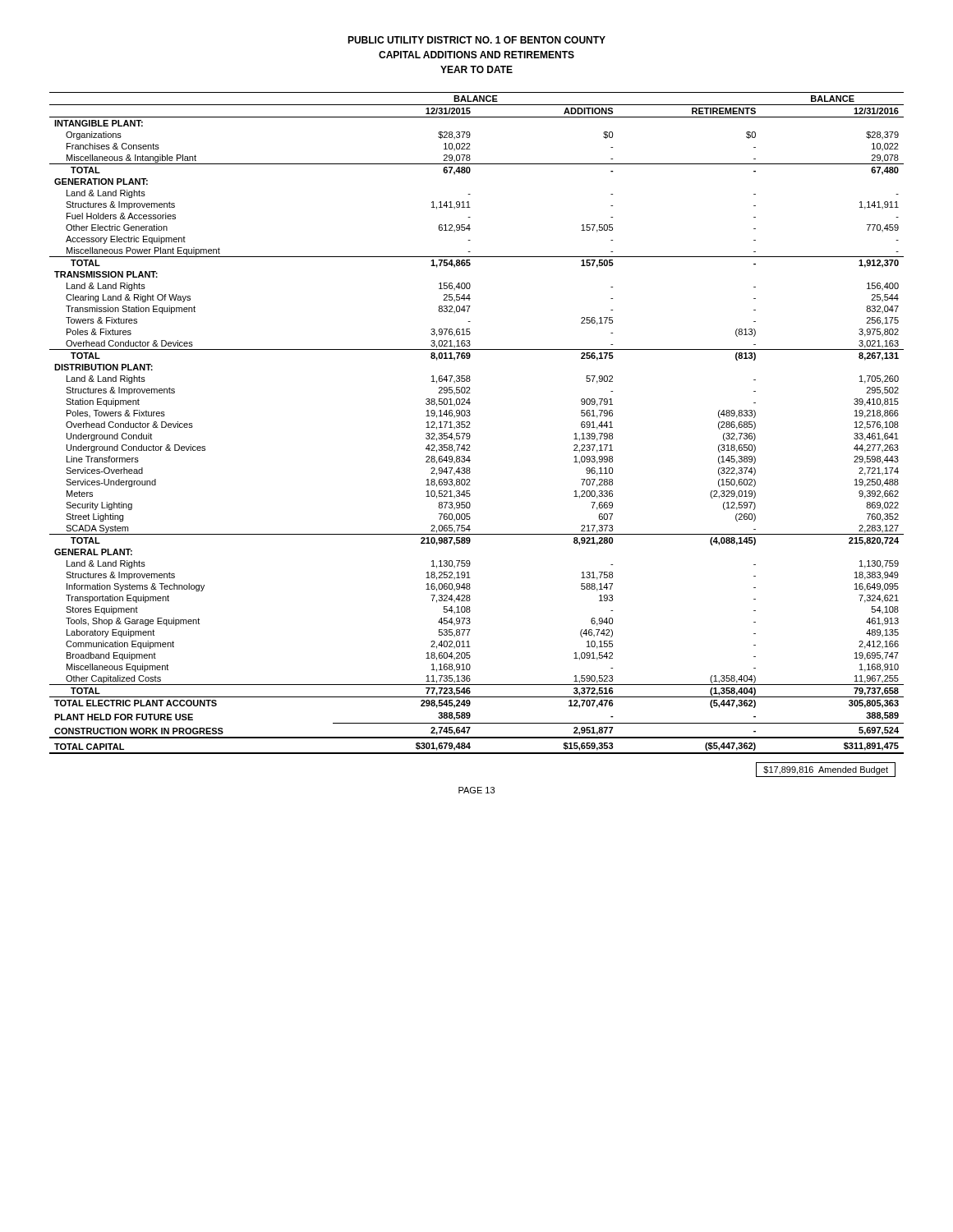953x1232 pixels.
Task: Point to the title beginning "PUBLIC UTILITY DISTRICT NO. 1 OF BENTON COUNTY"
Action: click(476, 55)
